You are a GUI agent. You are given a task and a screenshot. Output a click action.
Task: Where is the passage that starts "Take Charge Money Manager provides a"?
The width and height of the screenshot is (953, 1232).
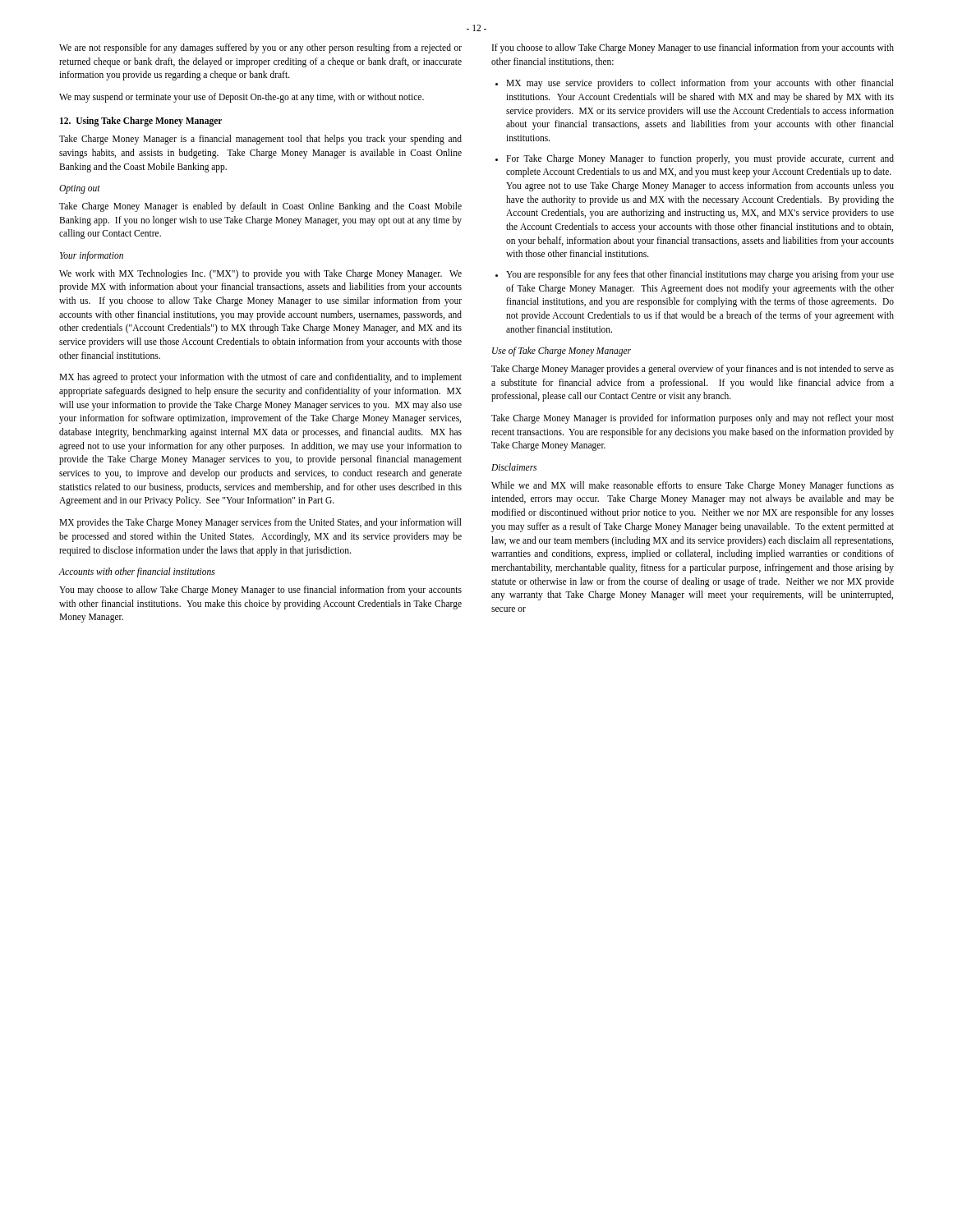point(693,383)
